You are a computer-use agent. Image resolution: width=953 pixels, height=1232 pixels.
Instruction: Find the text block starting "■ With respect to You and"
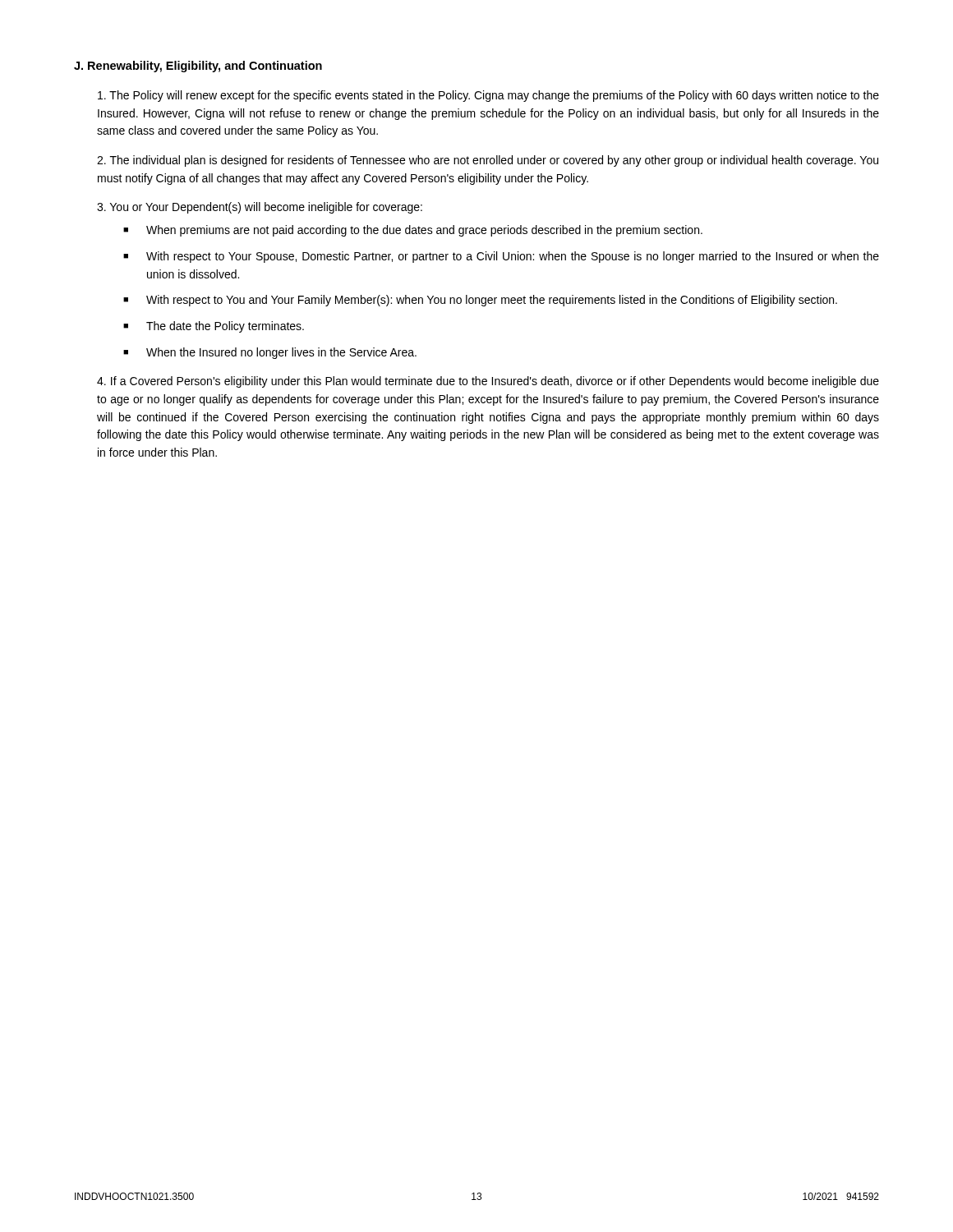coord(501,301)
